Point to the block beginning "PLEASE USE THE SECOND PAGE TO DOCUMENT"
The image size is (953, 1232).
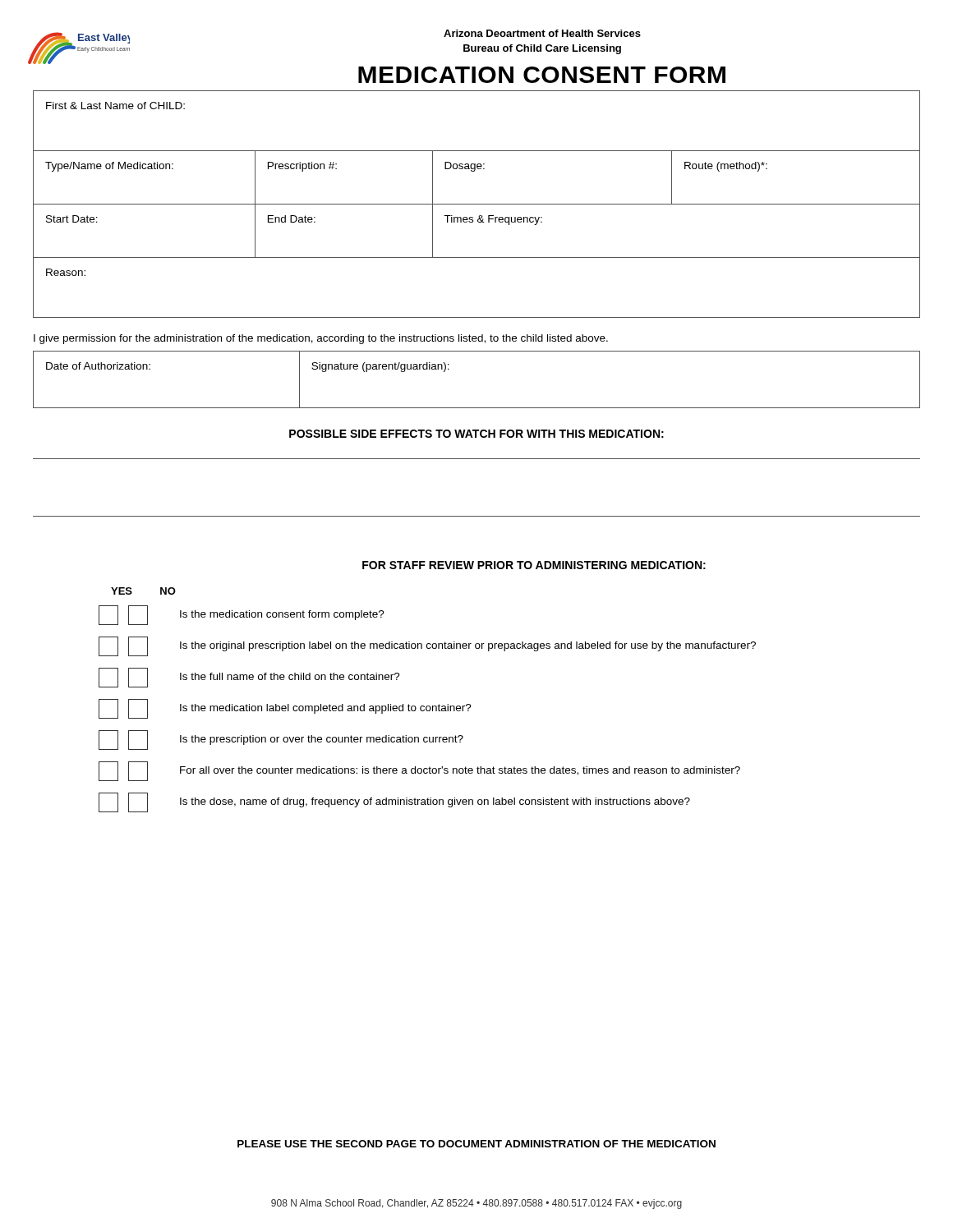(476, 1144)
